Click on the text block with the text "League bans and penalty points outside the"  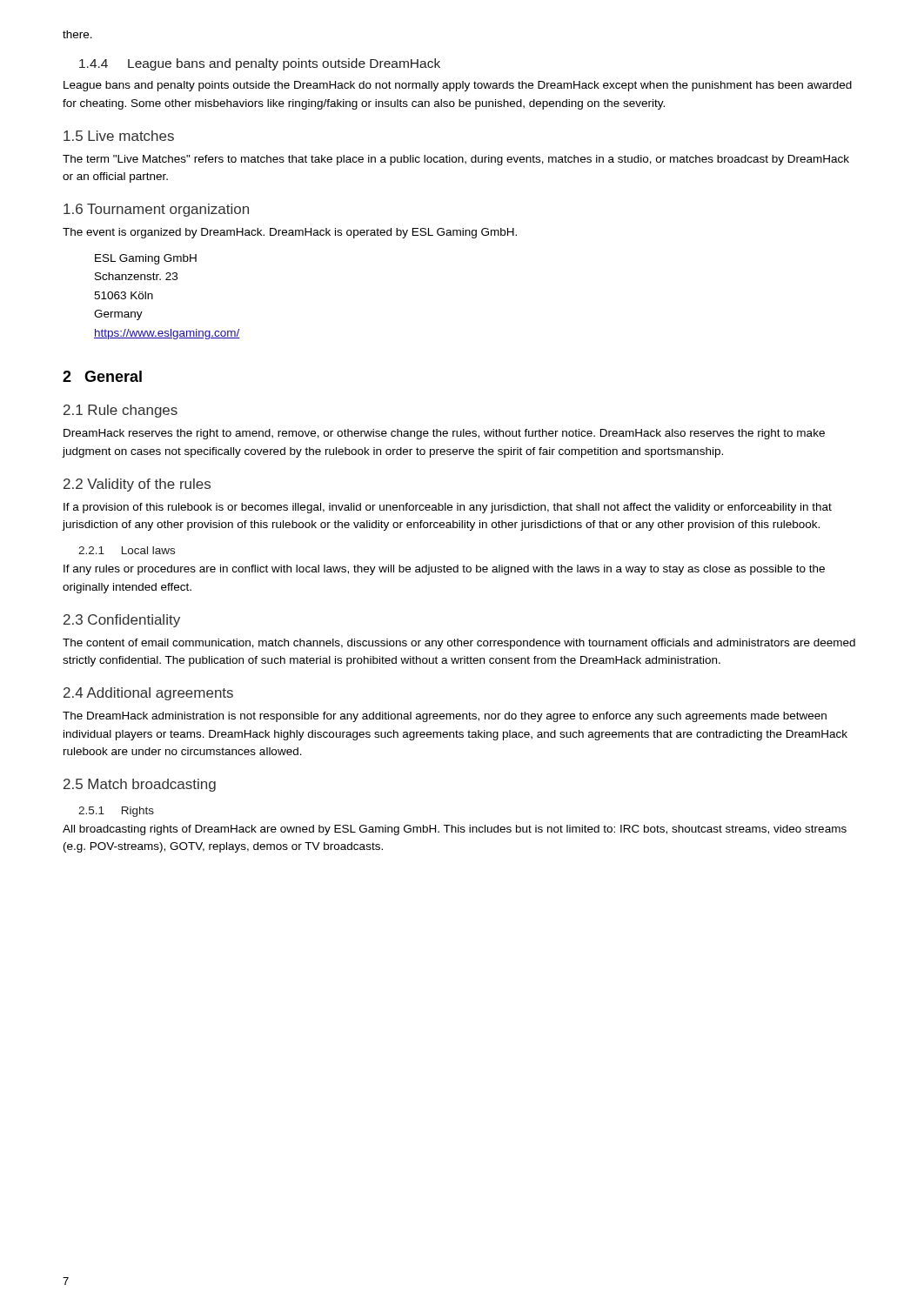tap(457, 94)
